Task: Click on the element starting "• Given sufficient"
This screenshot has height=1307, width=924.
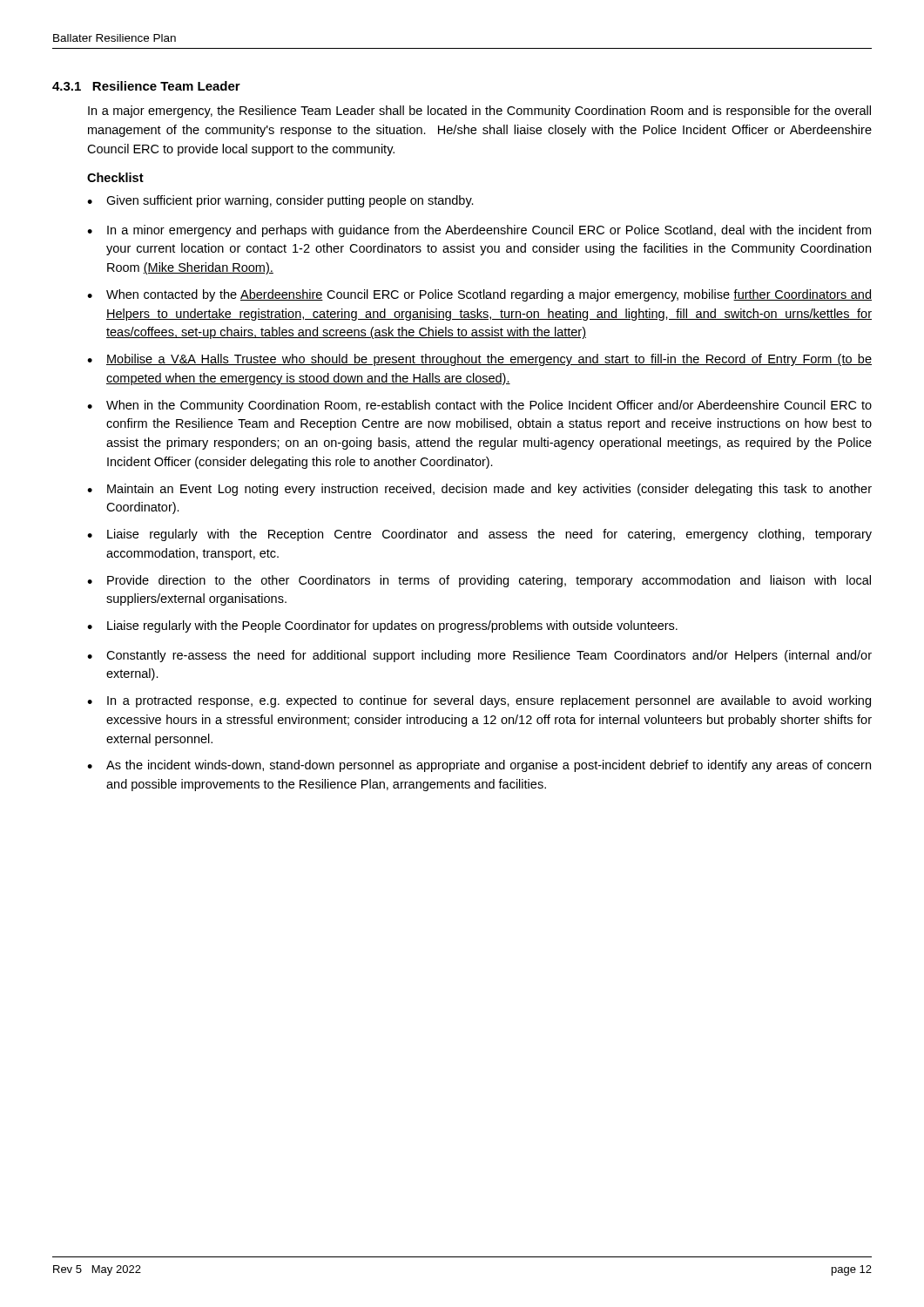Action: (x=479, y=203)
